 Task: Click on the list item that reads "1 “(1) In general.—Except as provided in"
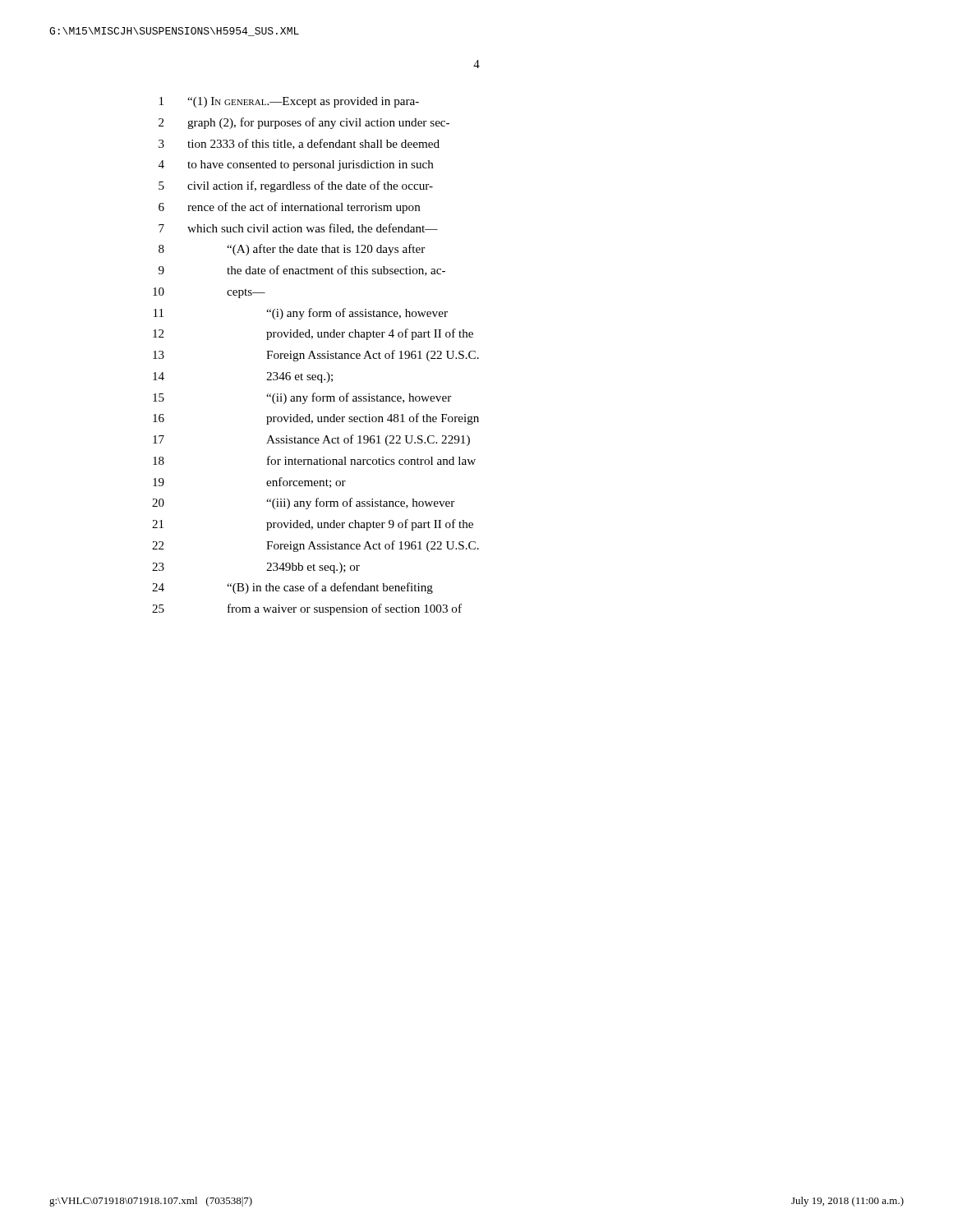289,102
